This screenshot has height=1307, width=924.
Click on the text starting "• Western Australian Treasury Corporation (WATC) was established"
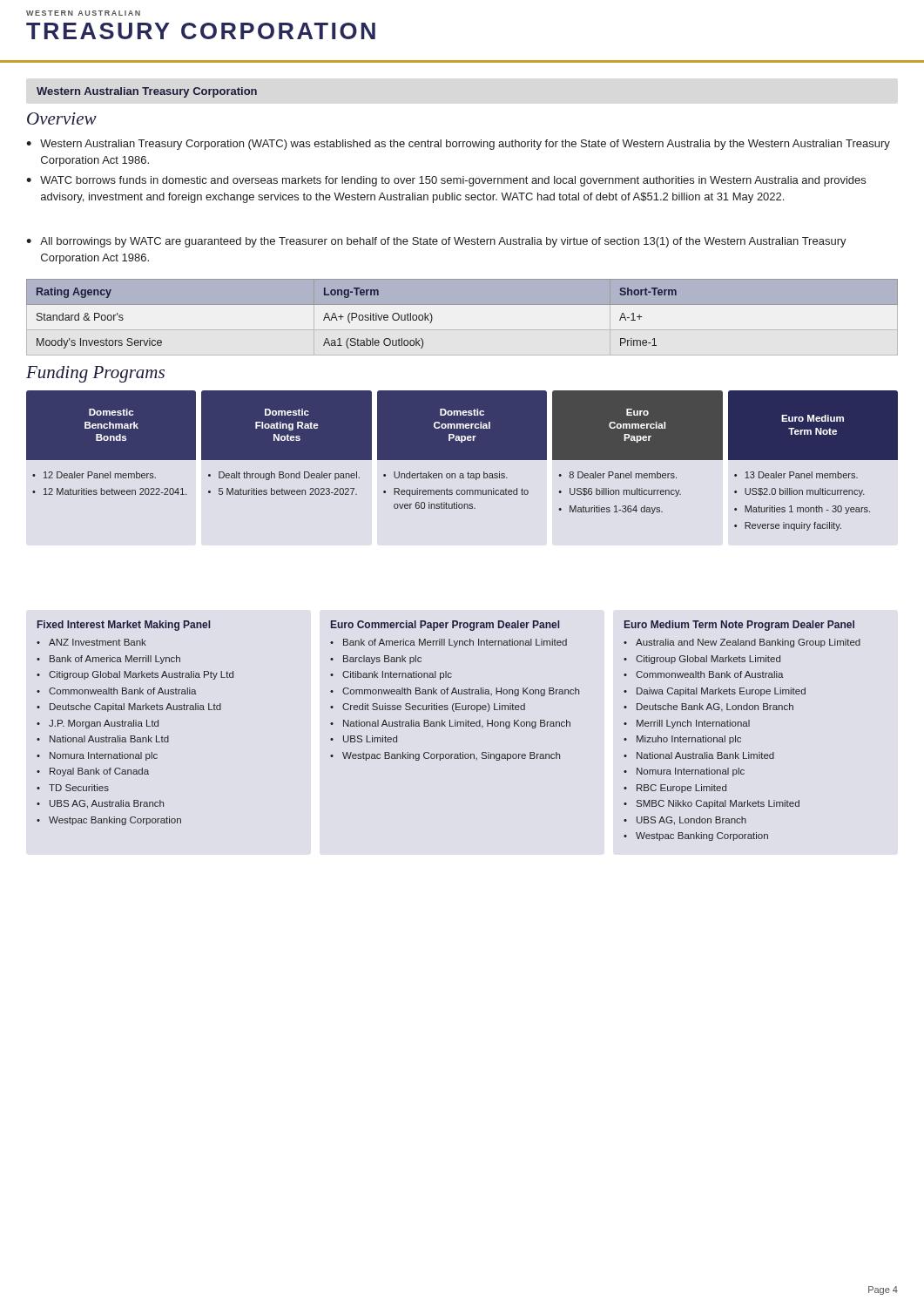(462, 152)
